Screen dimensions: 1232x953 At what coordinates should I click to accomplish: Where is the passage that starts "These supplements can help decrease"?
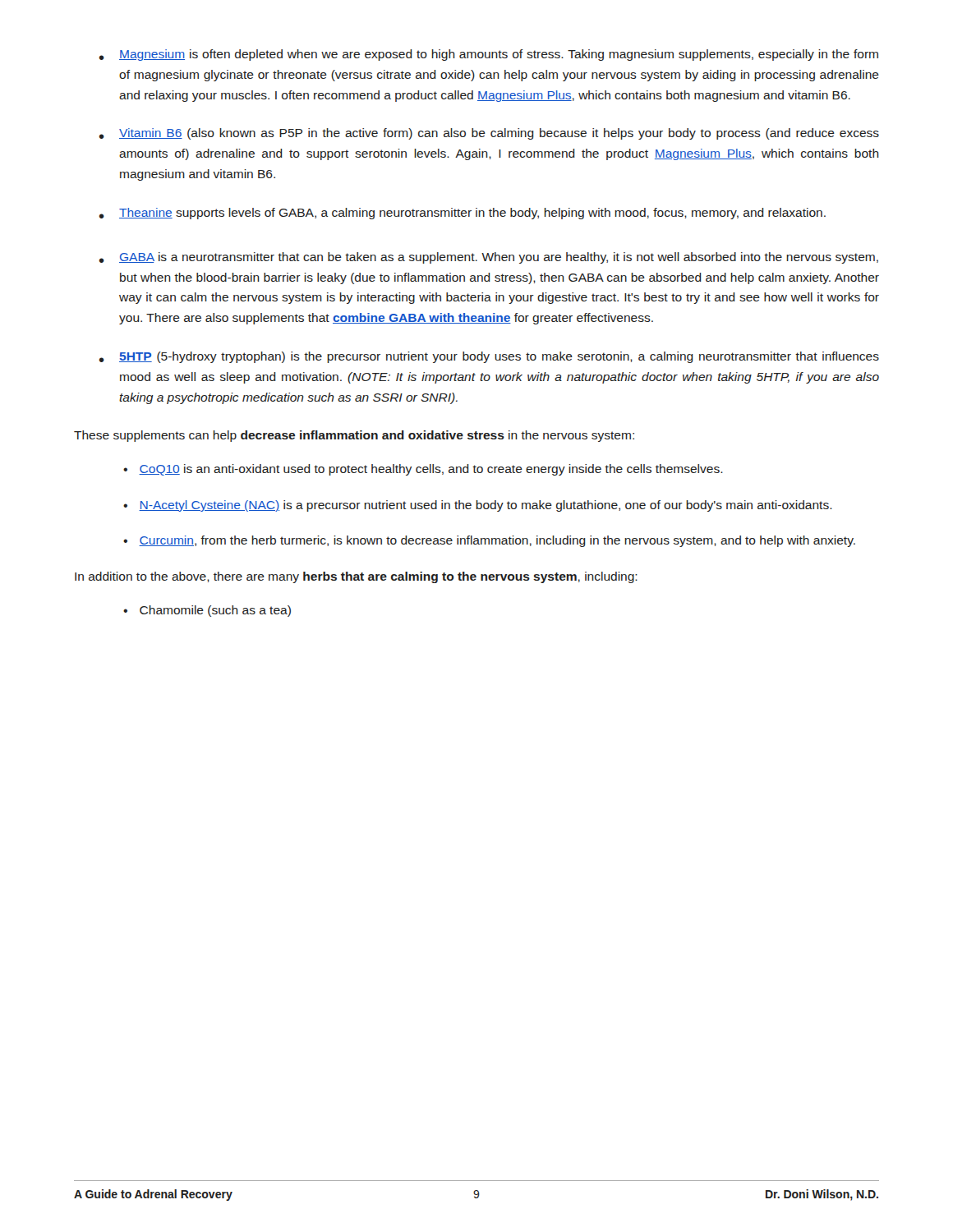(x=355, y=435)
